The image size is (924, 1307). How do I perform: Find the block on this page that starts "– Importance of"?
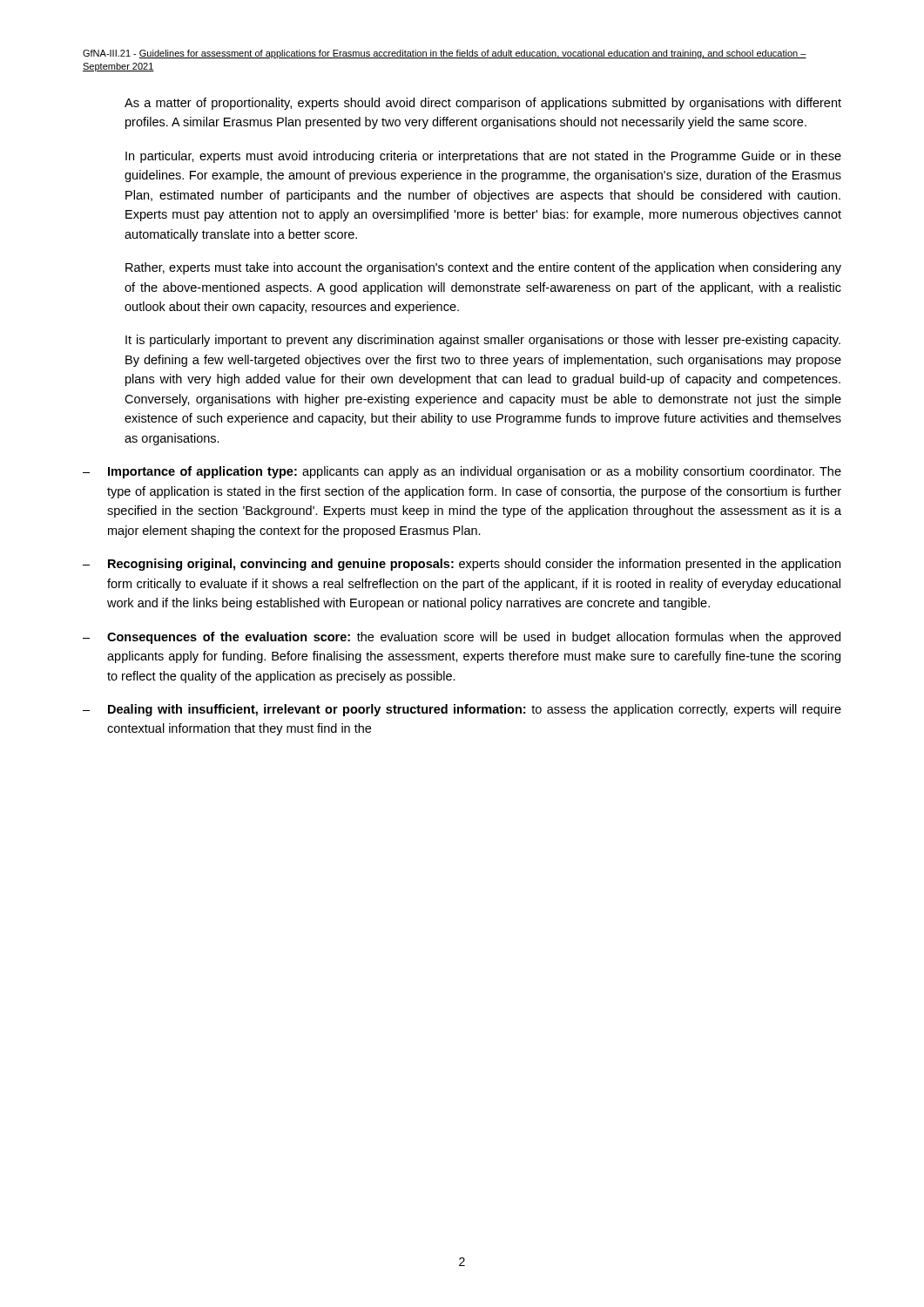(462, 501)
